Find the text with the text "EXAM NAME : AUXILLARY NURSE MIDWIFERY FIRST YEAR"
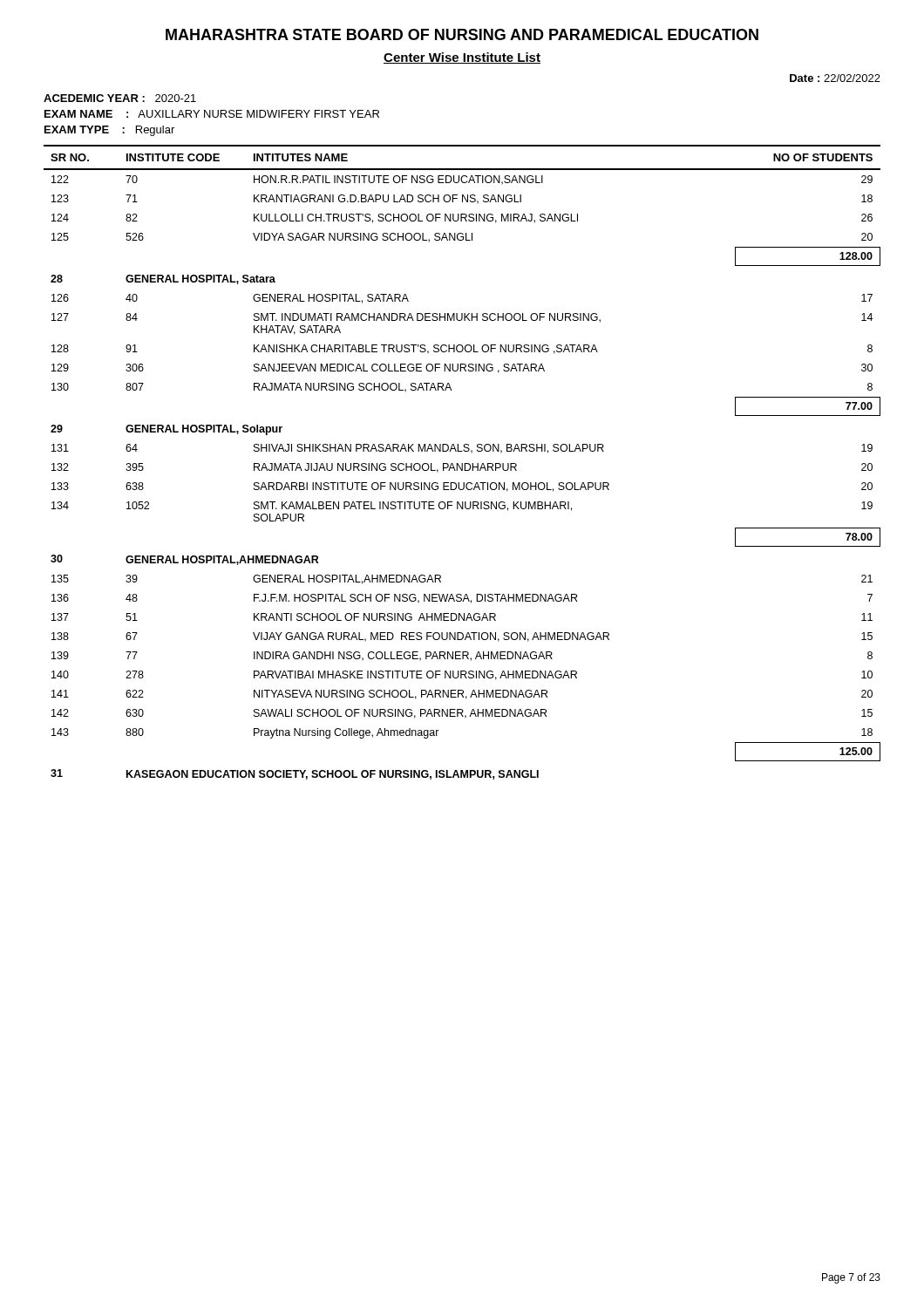Screen dimensions: 1308x924 [x=212, y=114]
